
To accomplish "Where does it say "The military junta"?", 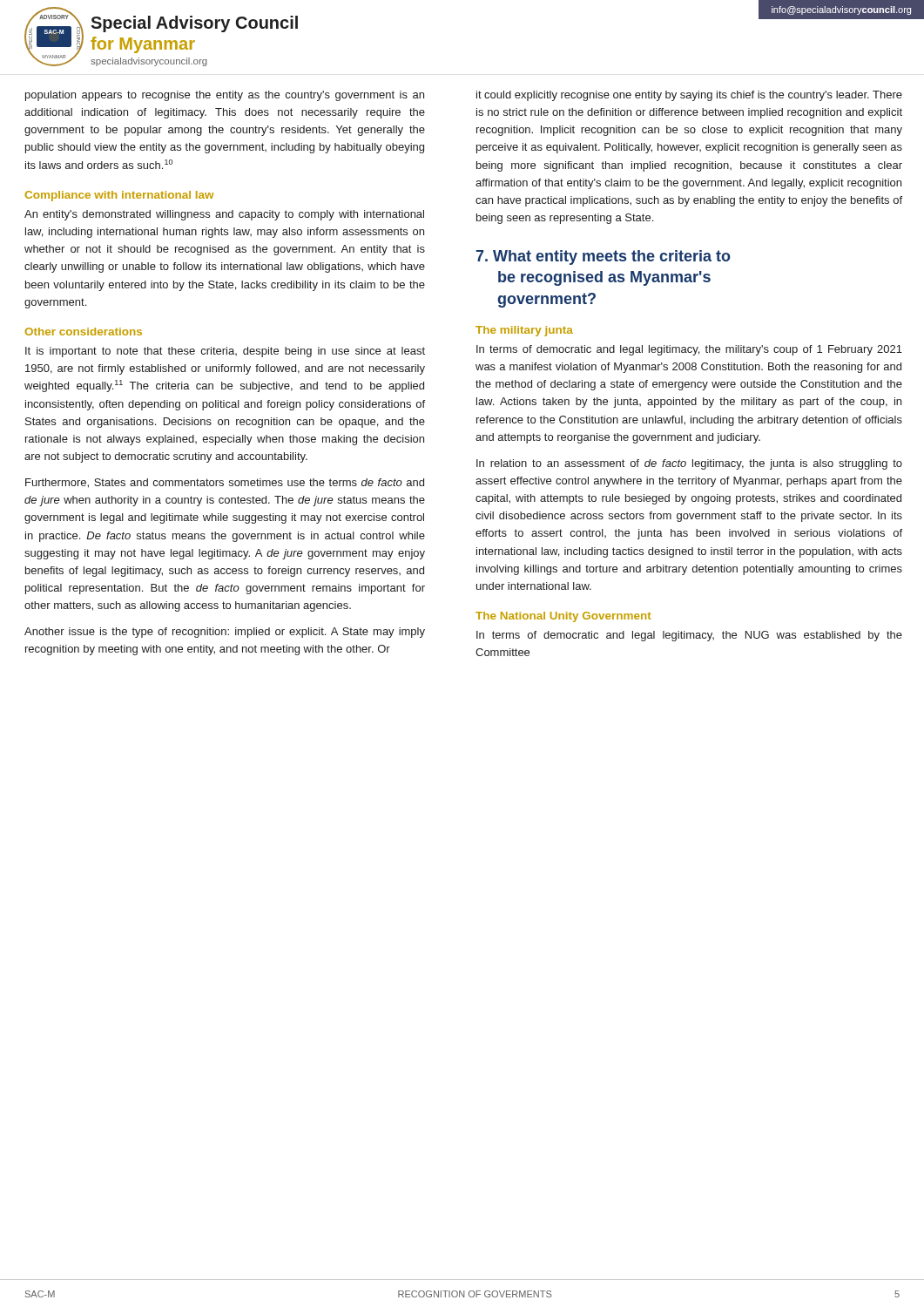I will coord(524,330).
